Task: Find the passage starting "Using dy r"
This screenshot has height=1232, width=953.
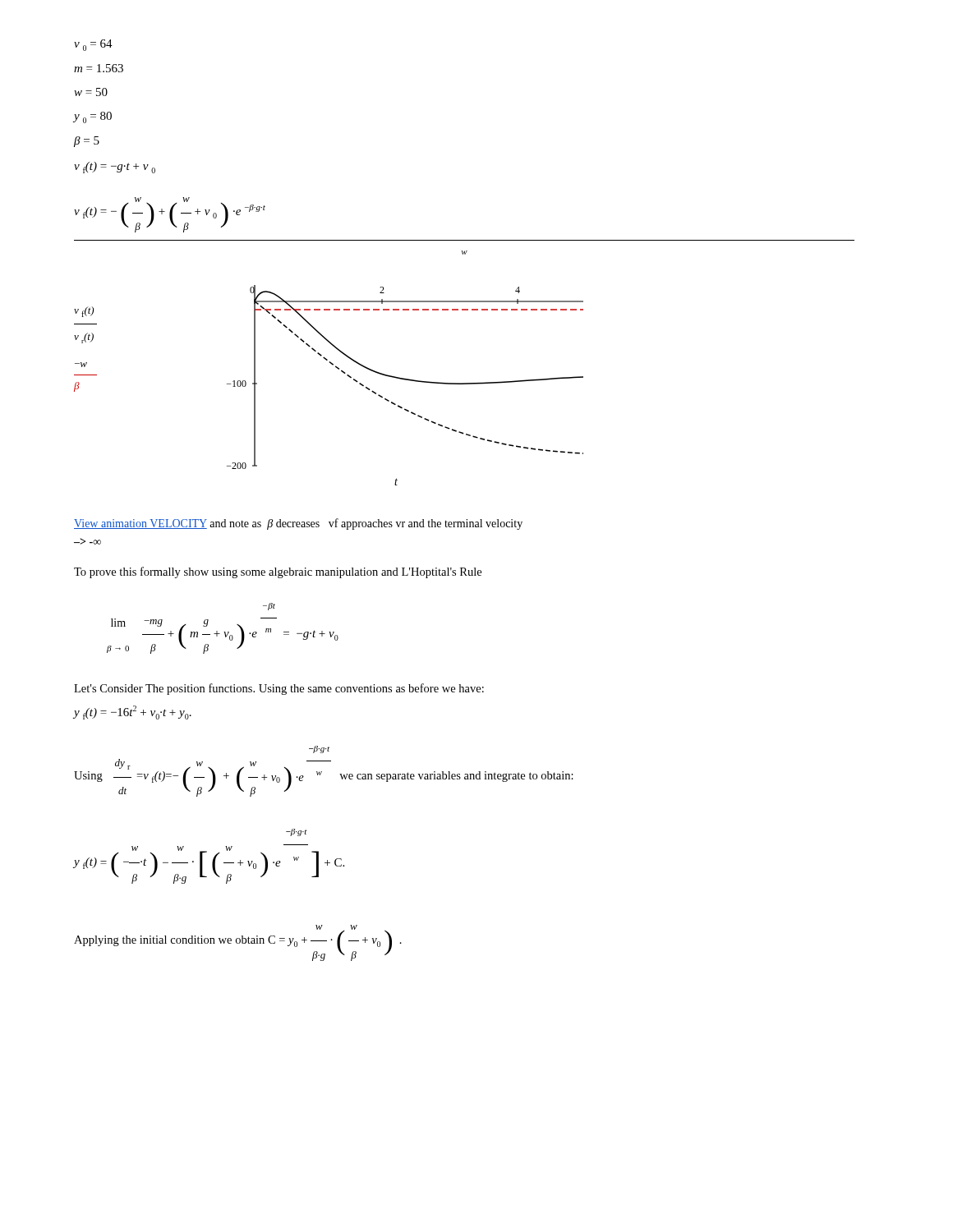Action: (324, 774)
